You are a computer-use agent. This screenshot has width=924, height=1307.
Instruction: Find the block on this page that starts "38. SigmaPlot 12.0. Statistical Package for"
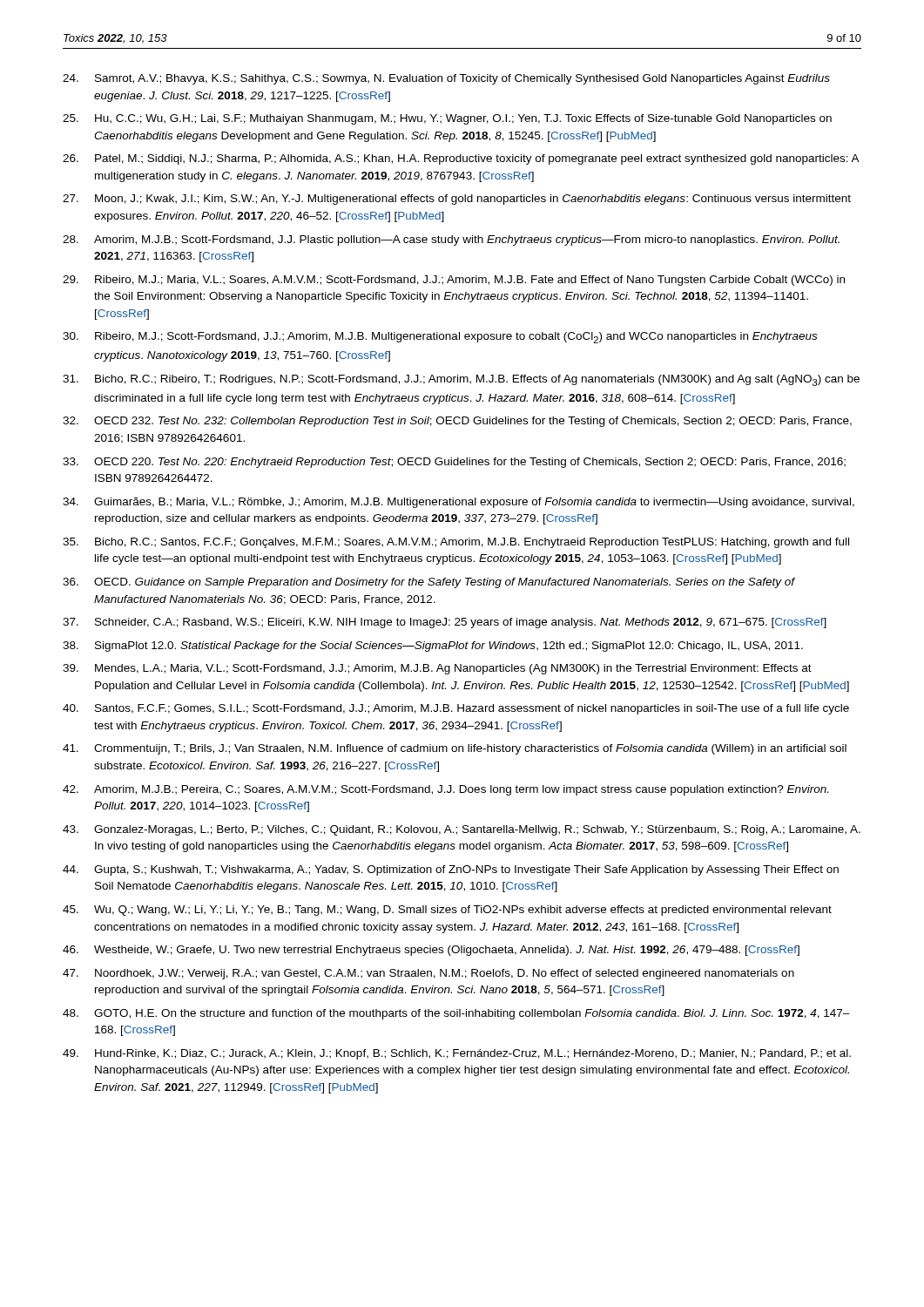point(462,645)
